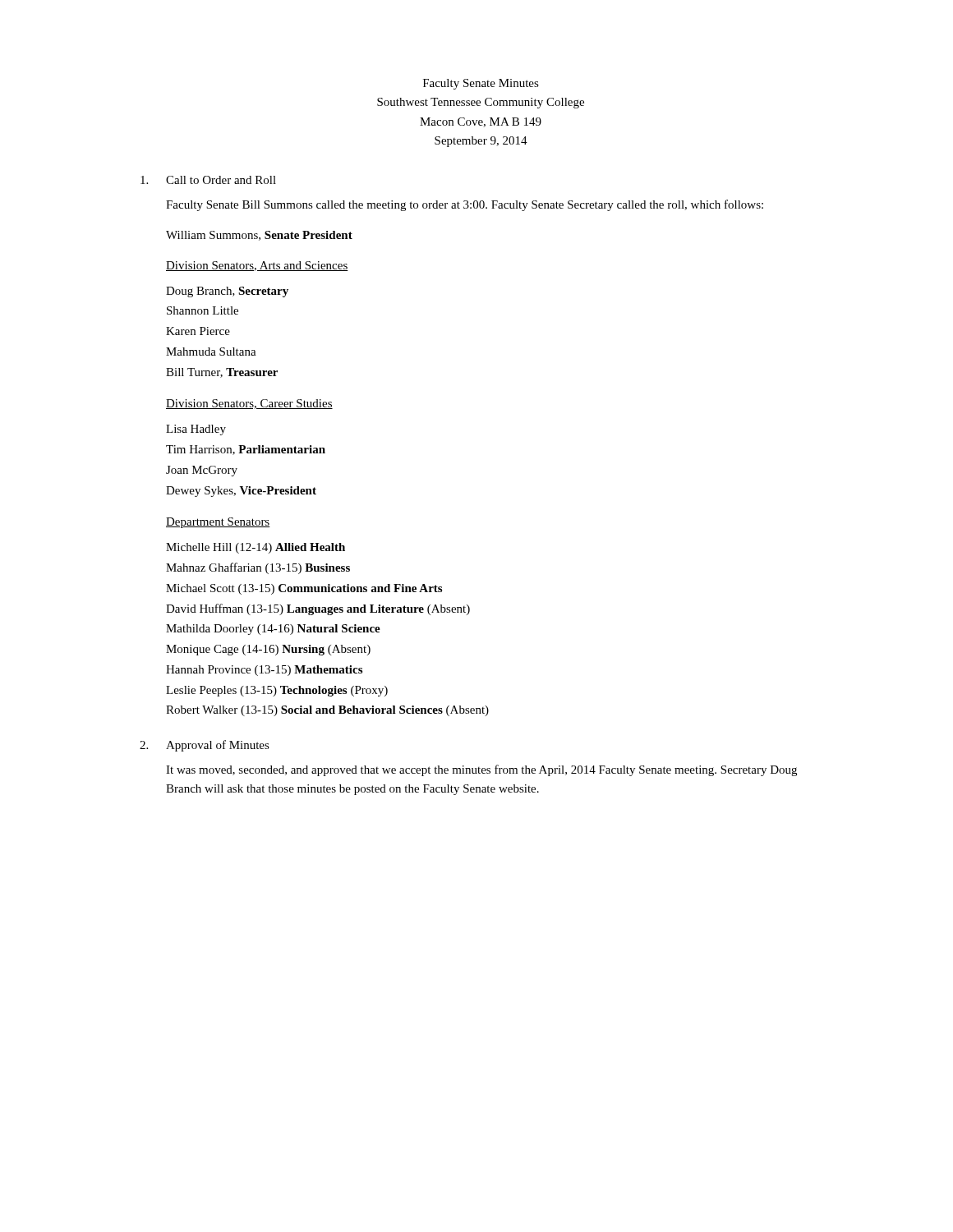Select the list item containing "2. Approval of Minutes It was moved, seconded,"

[481, 769]
